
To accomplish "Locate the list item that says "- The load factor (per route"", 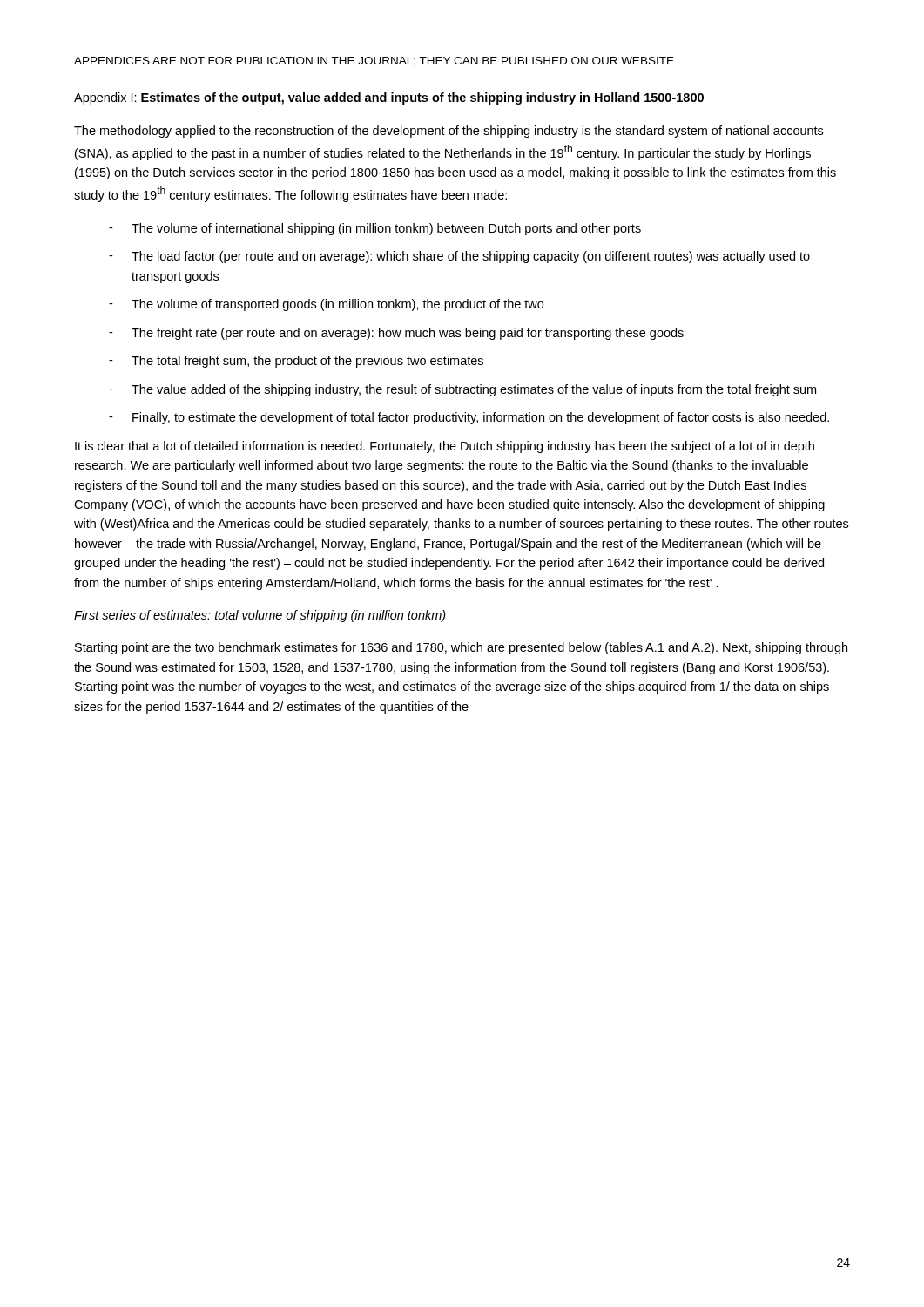I will (x=479, y=266).
